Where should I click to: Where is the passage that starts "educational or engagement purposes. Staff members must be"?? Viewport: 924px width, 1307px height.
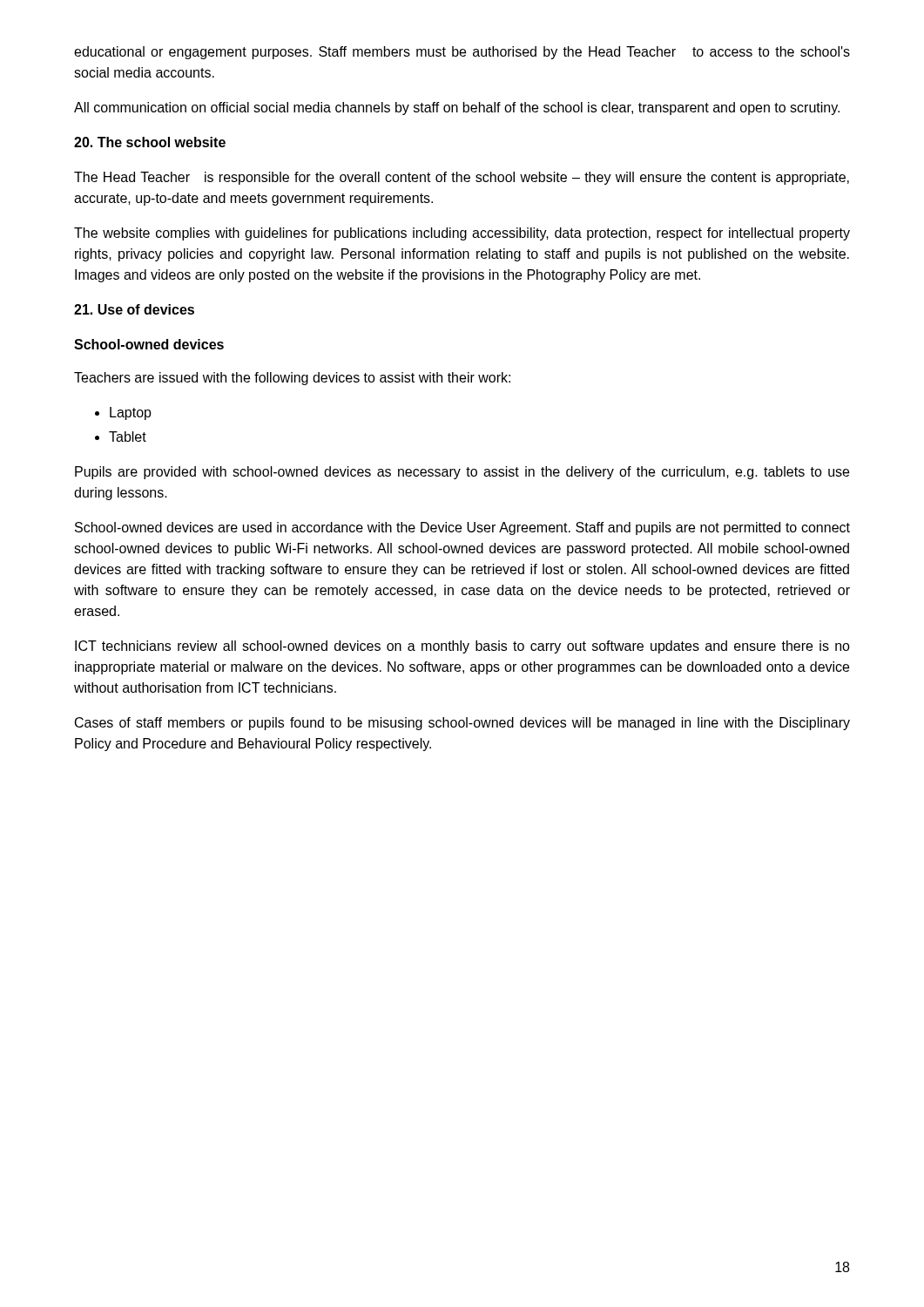(462, 63)
